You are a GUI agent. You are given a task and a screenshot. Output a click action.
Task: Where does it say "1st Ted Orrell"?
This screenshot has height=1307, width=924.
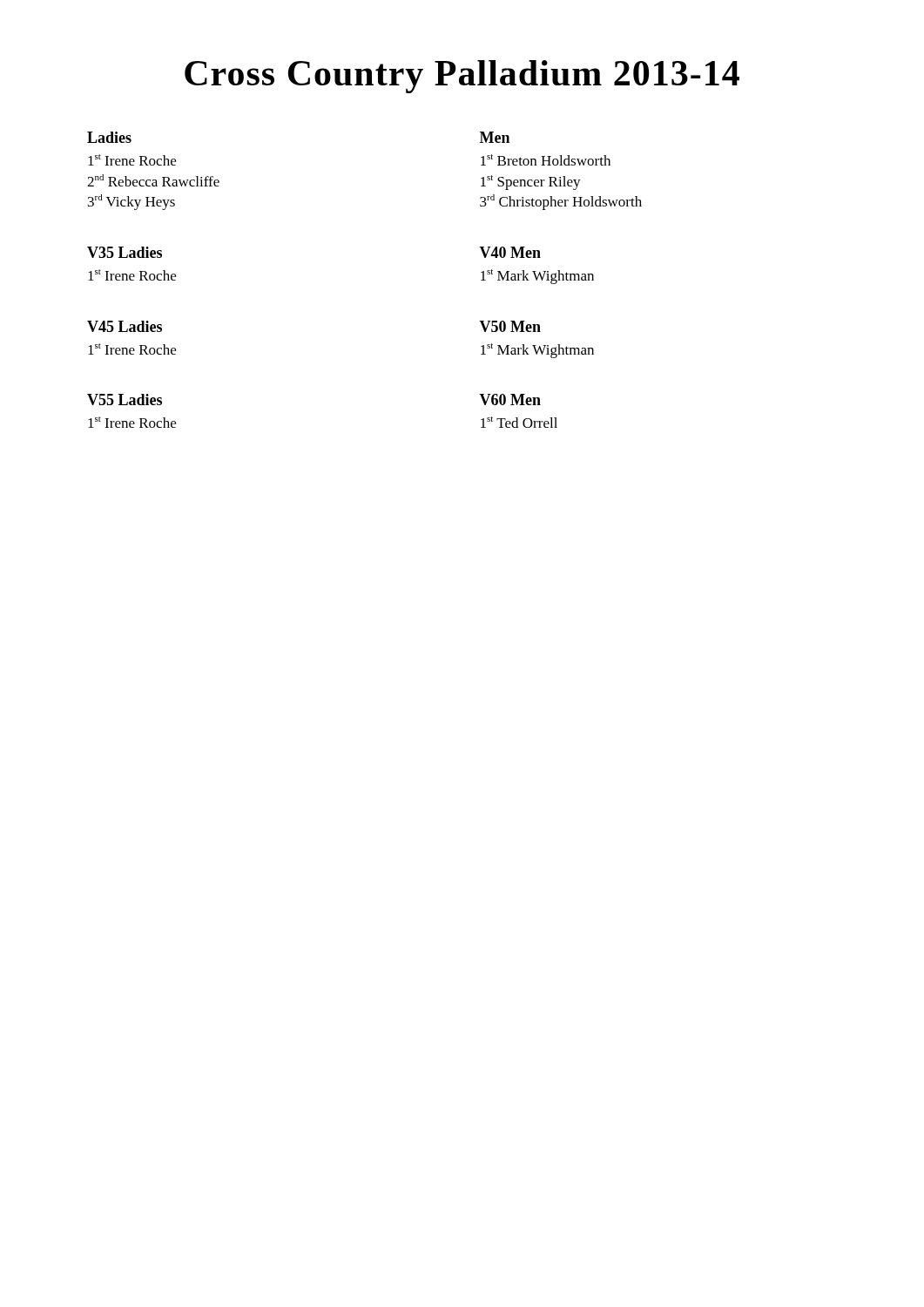pyautogui.click(x=519, y=422)
